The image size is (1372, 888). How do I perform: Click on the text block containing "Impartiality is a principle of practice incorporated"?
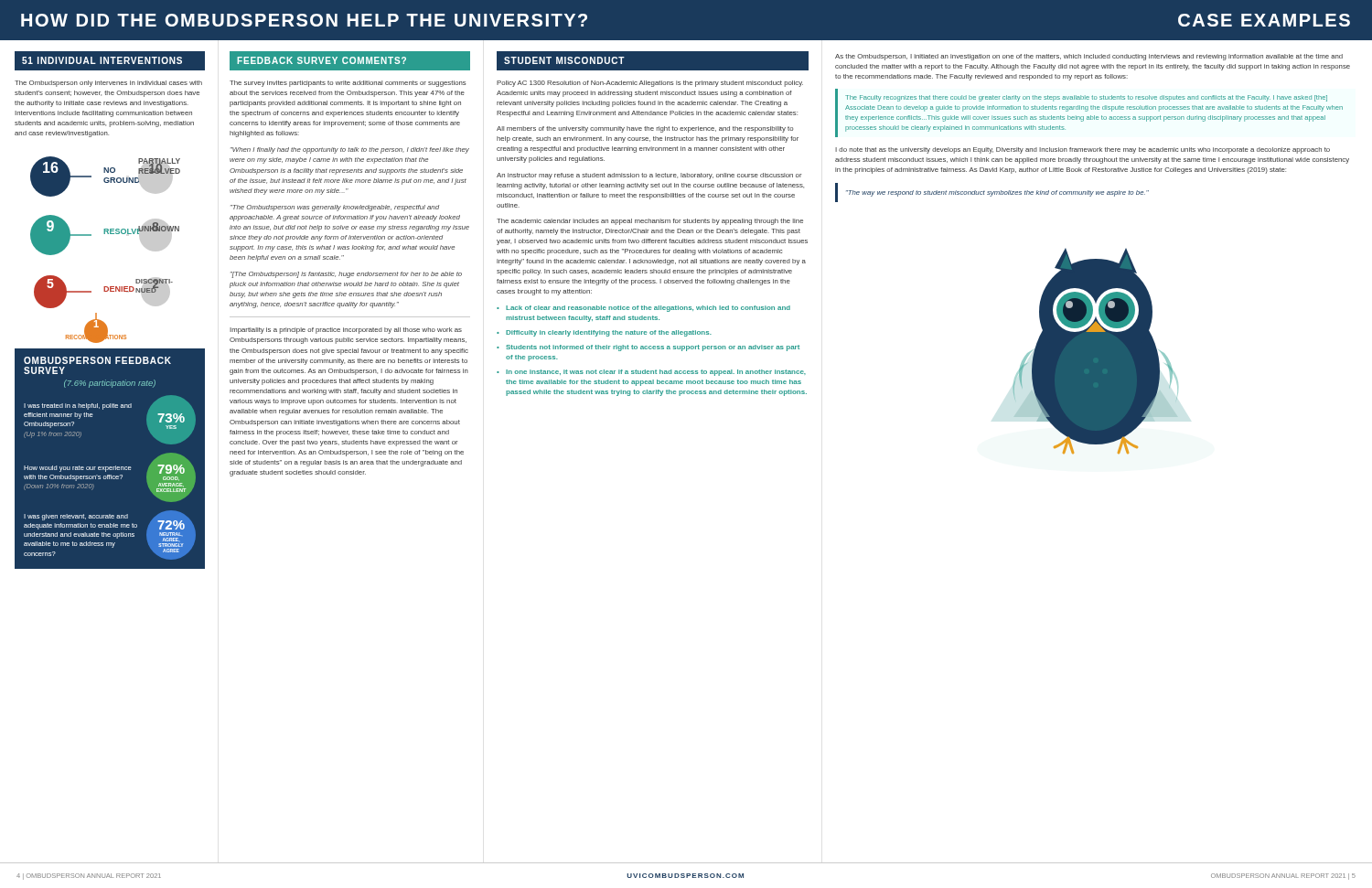point(349,401)
